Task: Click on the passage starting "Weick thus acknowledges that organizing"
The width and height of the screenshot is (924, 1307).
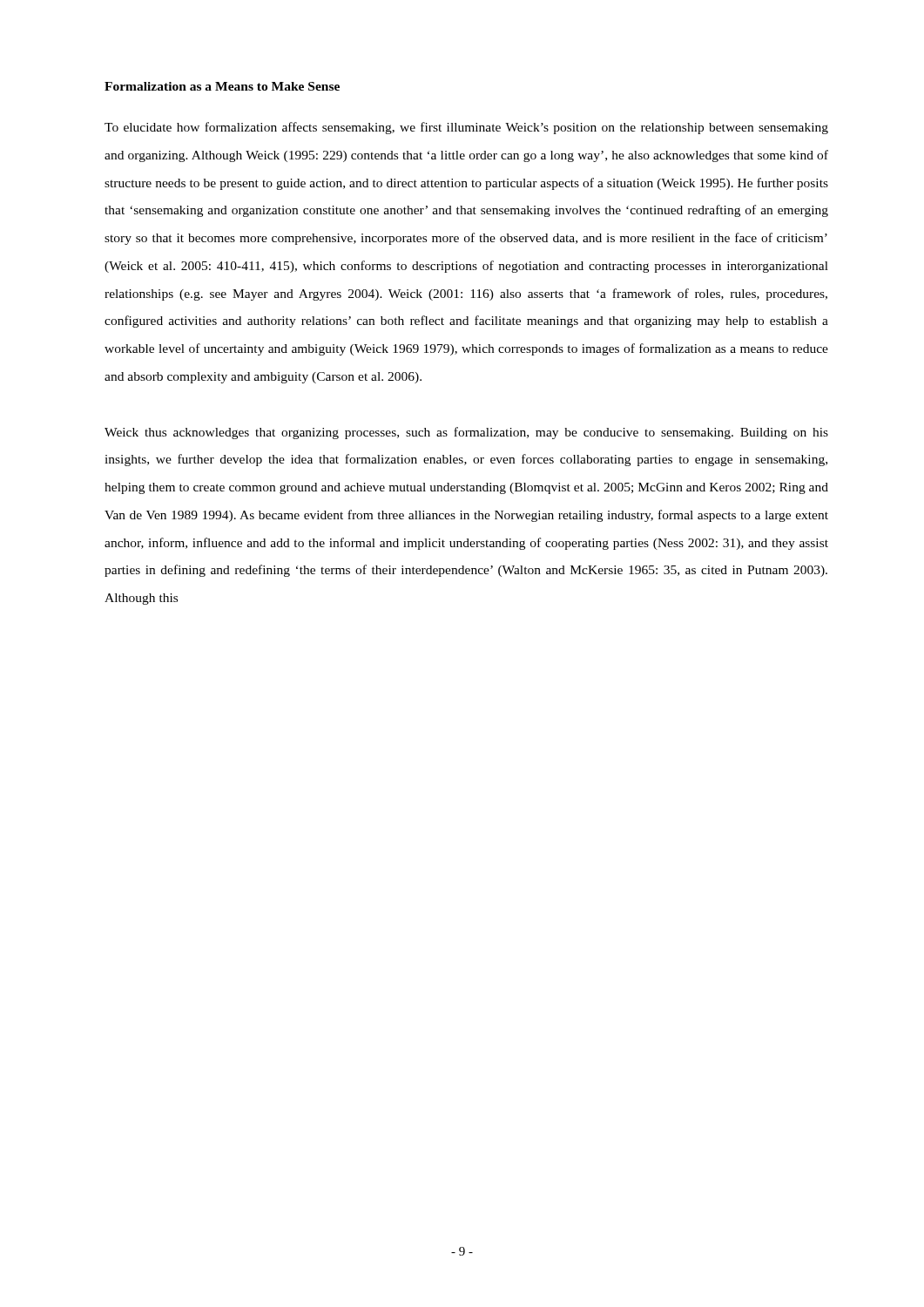Action: (x=466, y=514)
